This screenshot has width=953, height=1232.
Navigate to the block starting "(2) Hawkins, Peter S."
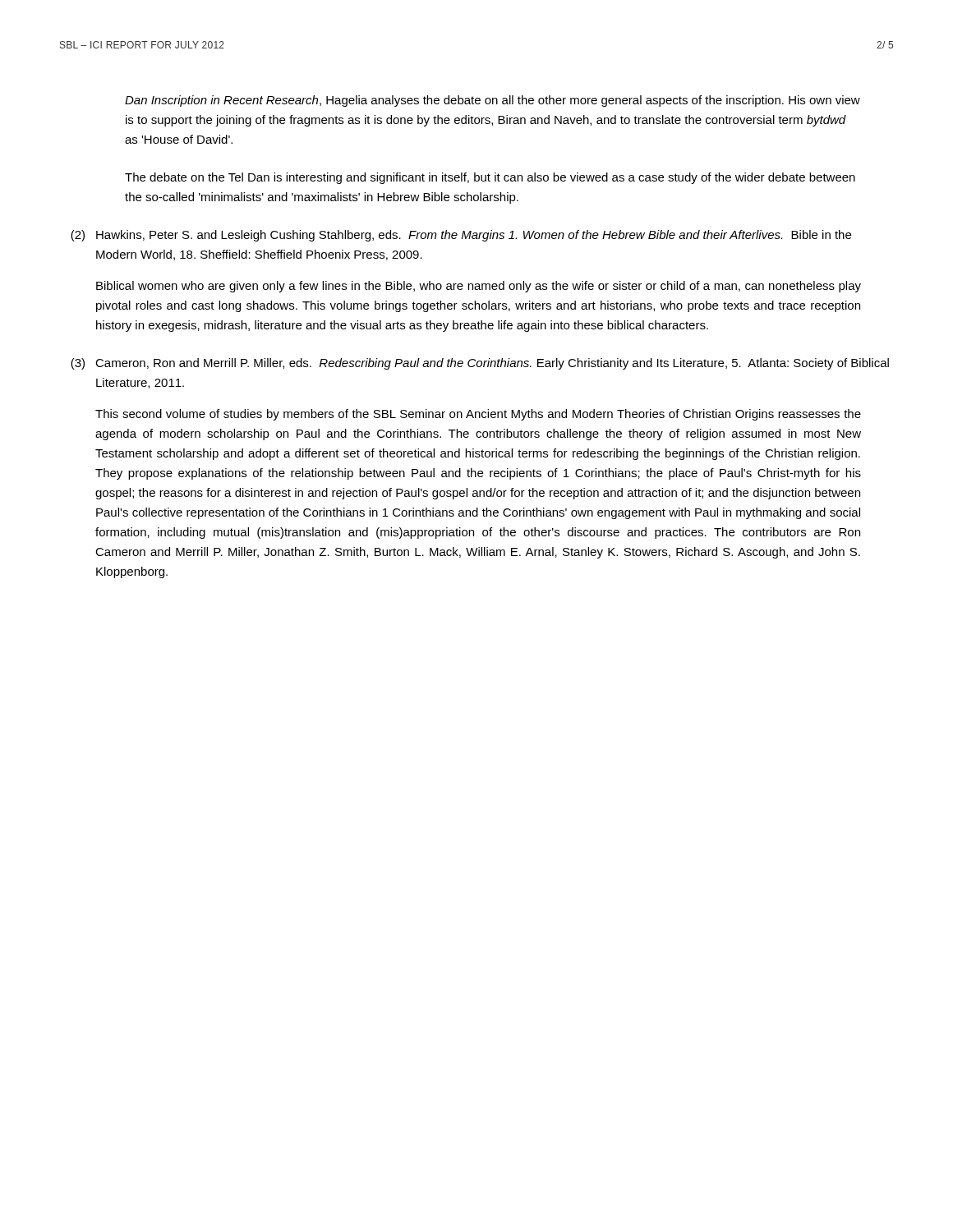pyautogui.click(x=476, y=245)
